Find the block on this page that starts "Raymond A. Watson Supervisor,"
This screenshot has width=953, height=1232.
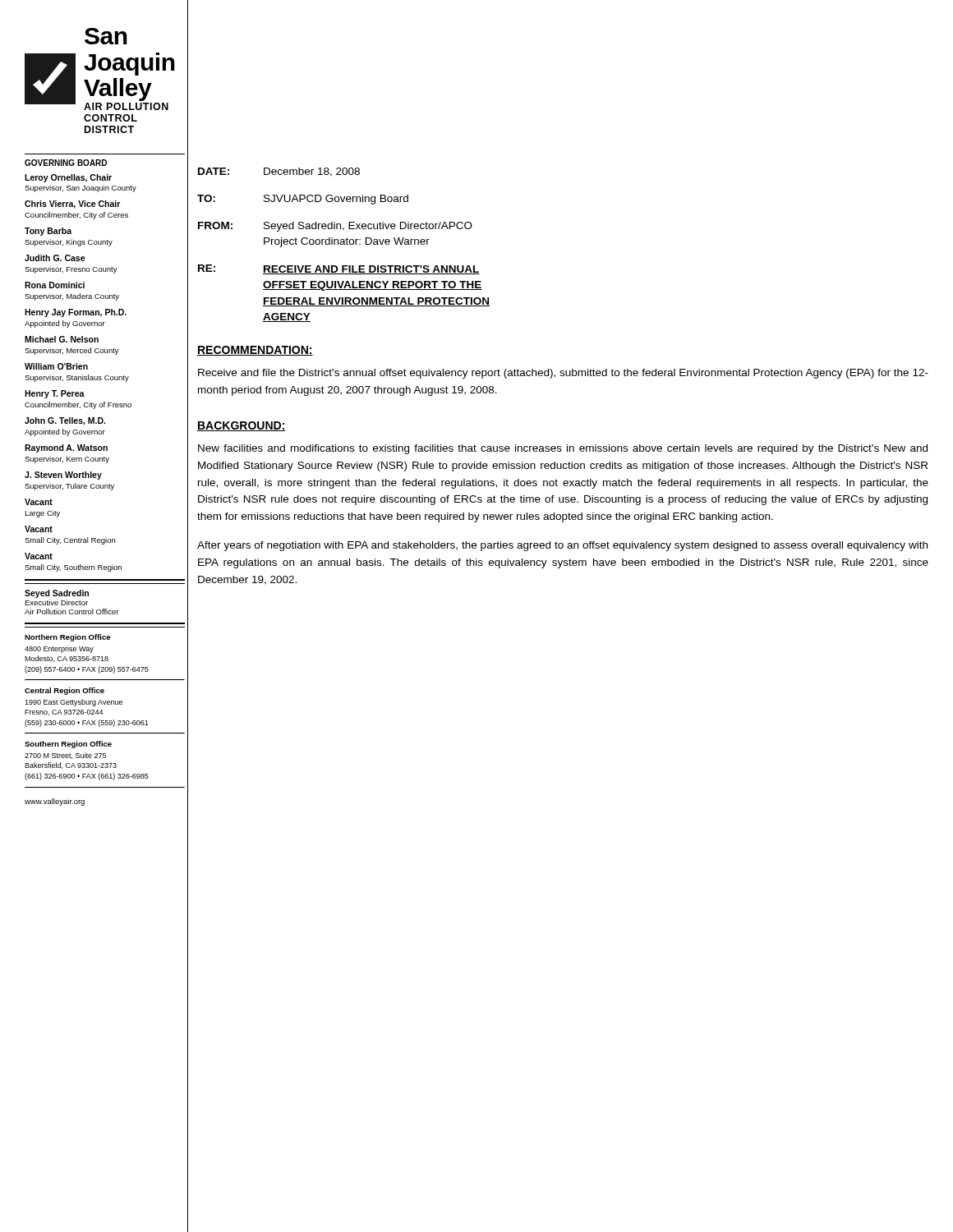[x=105, y=454]
